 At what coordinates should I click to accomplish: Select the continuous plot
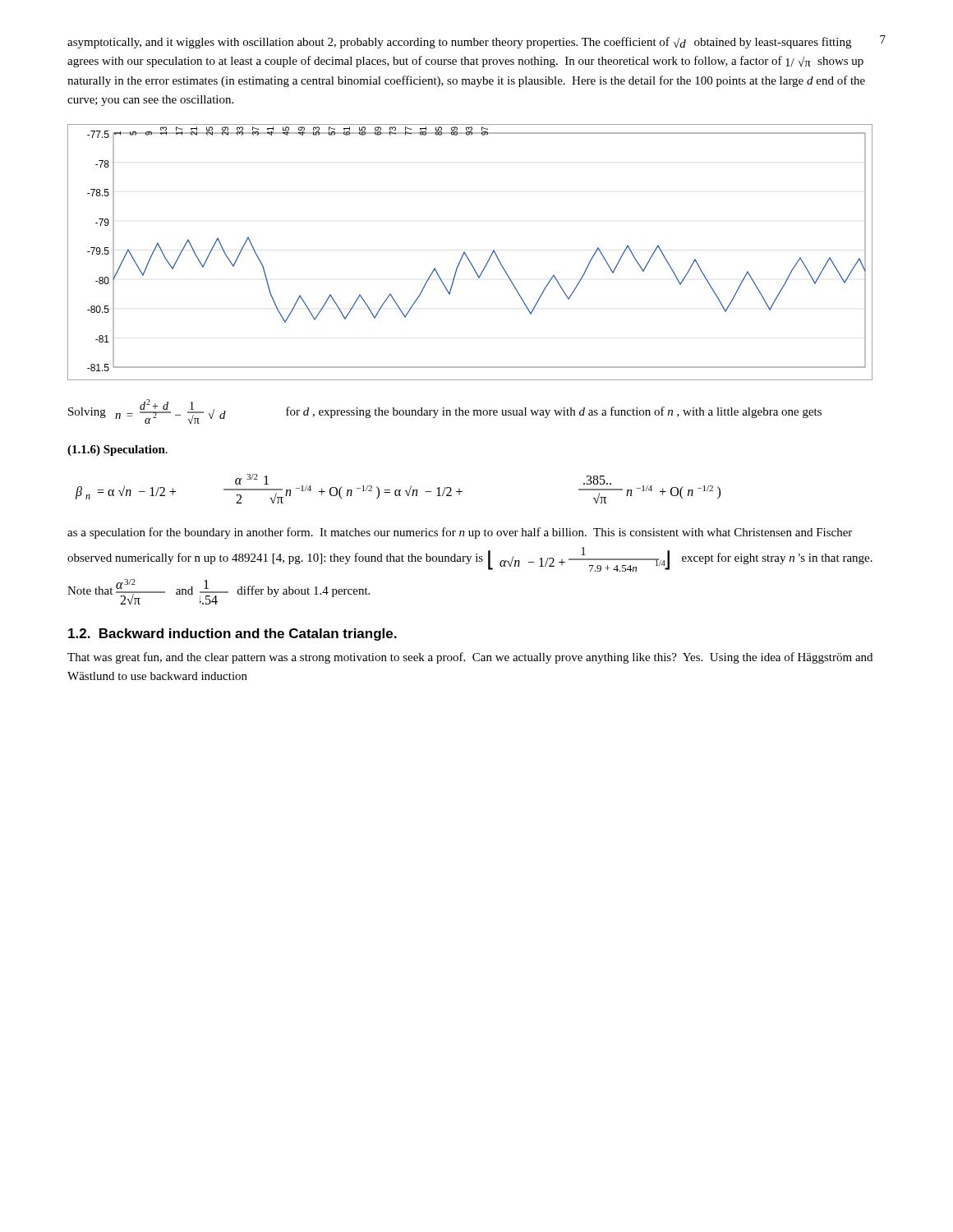(x=476, y=254)
